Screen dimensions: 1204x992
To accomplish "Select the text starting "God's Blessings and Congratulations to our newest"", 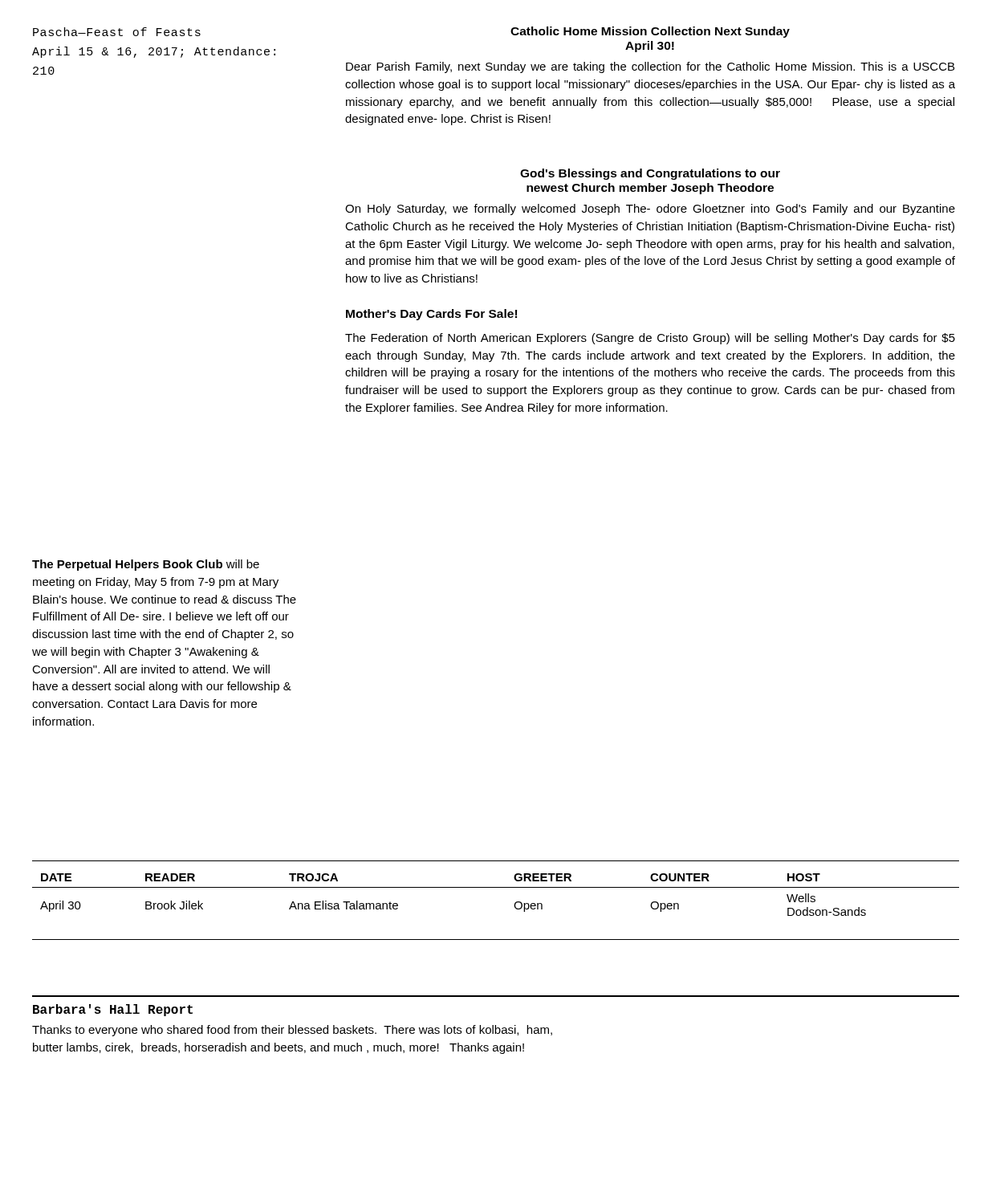I will click(650, 180).
